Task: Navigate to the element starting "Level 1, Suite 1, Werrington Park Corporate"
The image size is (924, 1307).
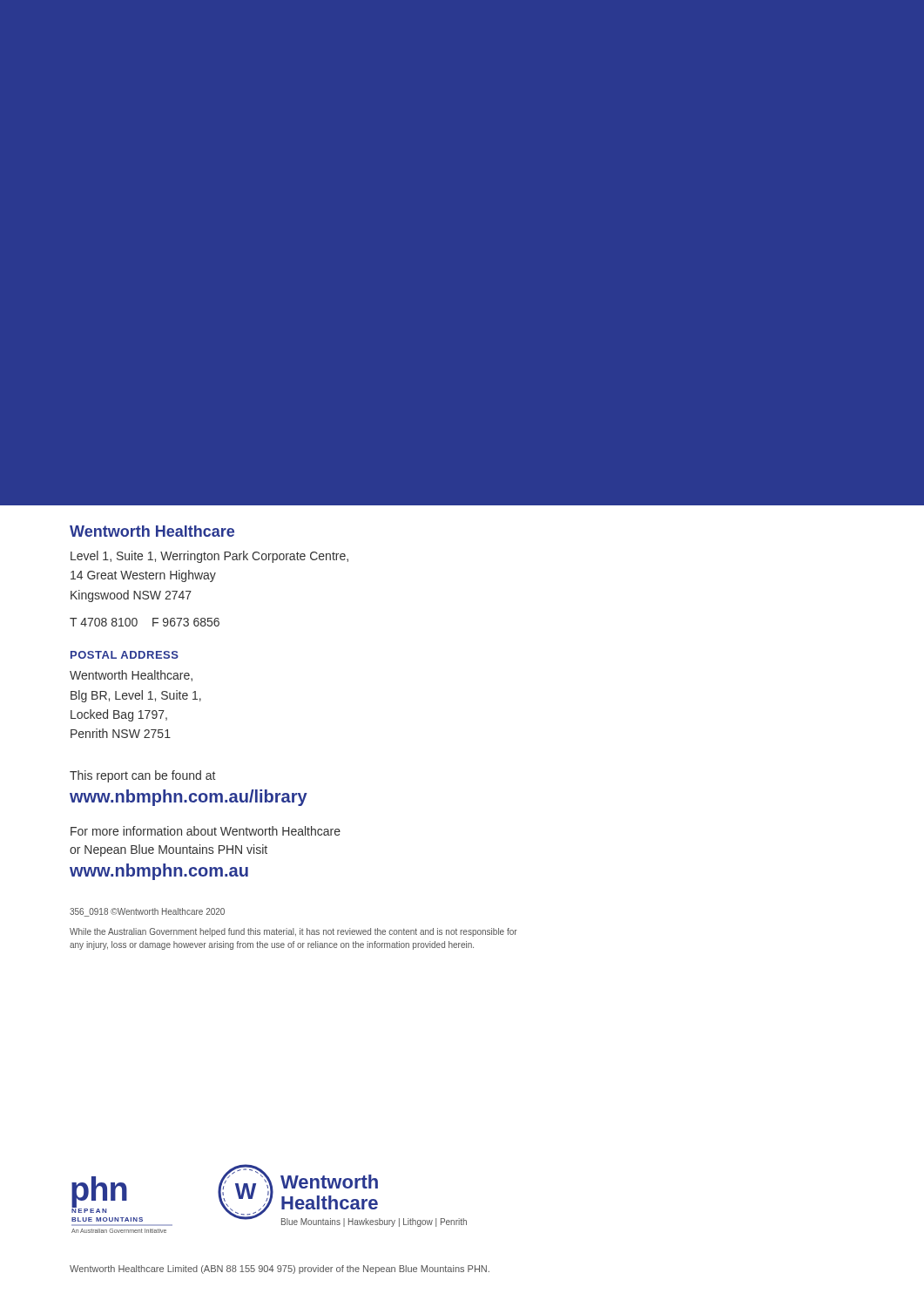Action: pyautogui.click(x=210, y=575)
